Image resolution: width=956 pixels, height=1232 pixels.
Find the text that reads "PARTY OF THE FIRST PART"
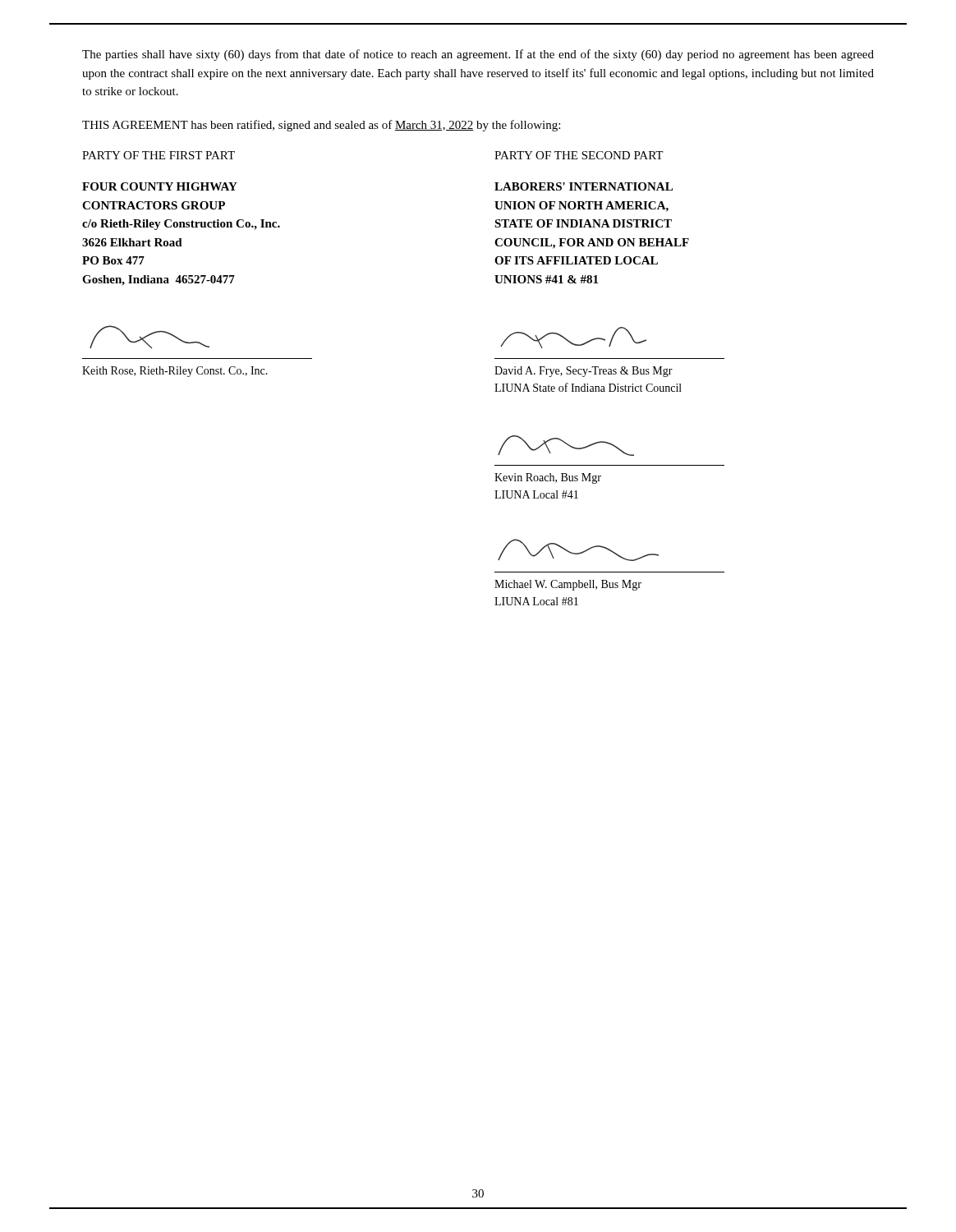[159, 155]
